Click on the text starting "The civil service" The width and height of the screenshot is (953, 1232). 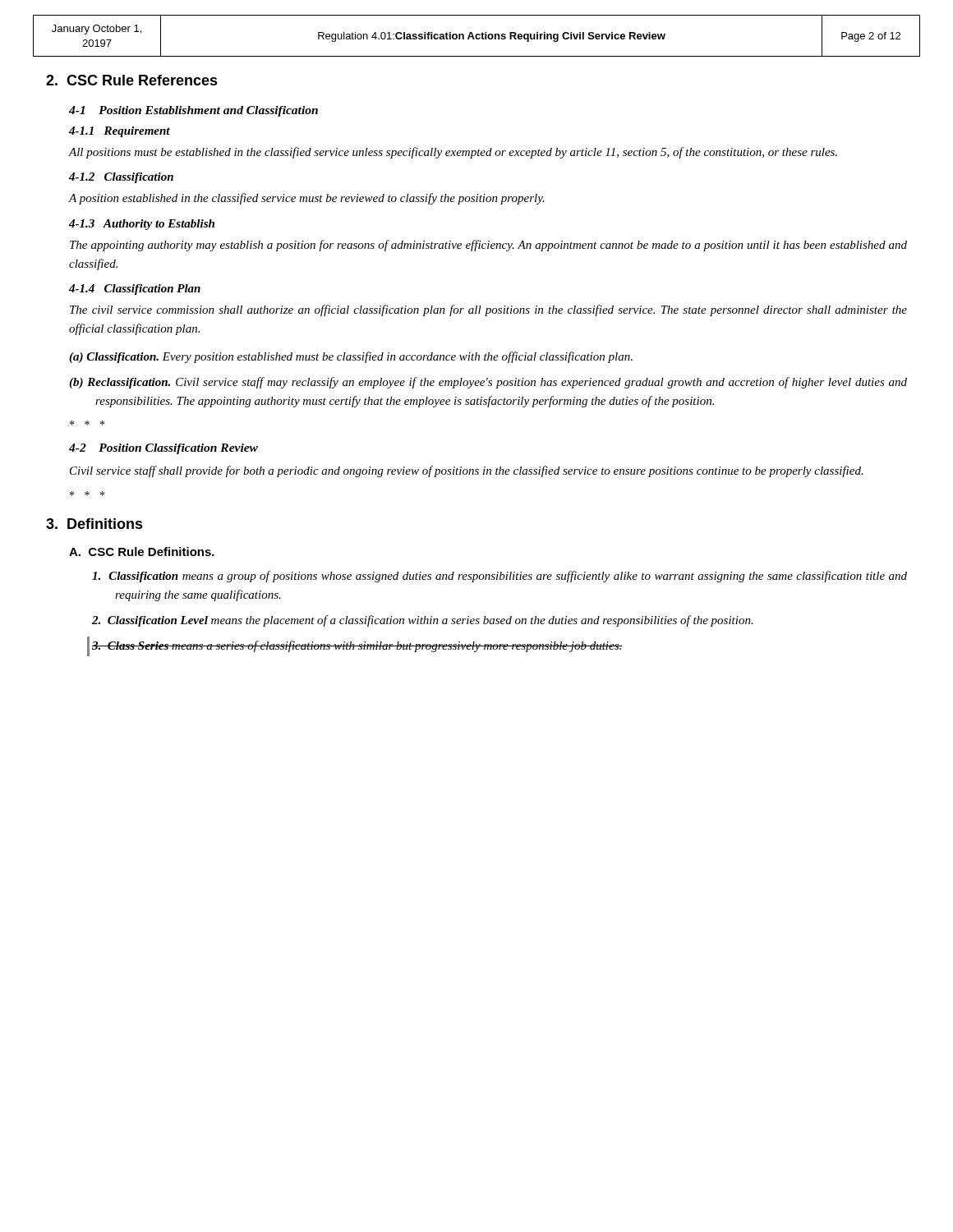click(488, 319)
